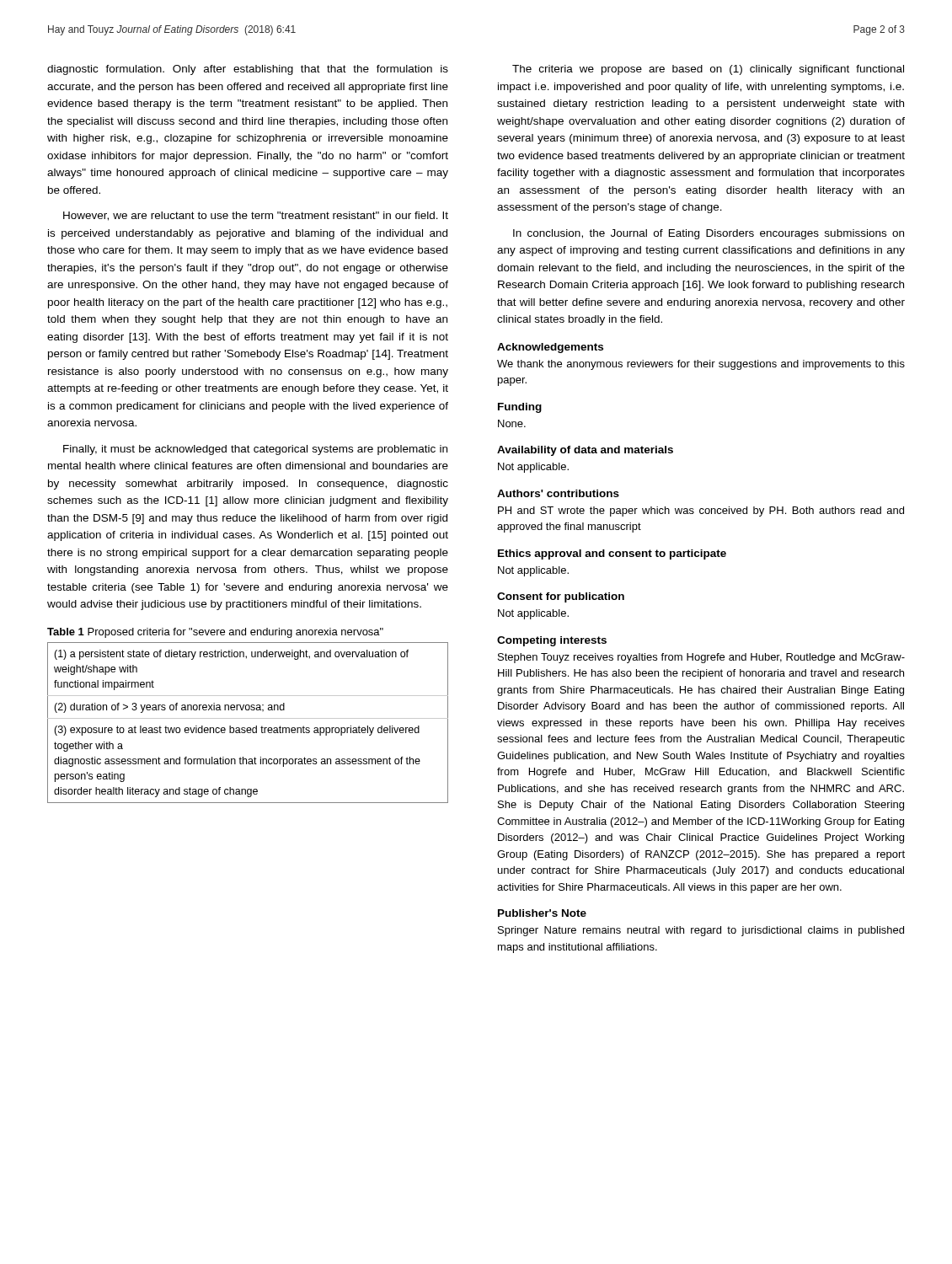Locate the section header that reads "Ethics approval and"

point(612,553)
